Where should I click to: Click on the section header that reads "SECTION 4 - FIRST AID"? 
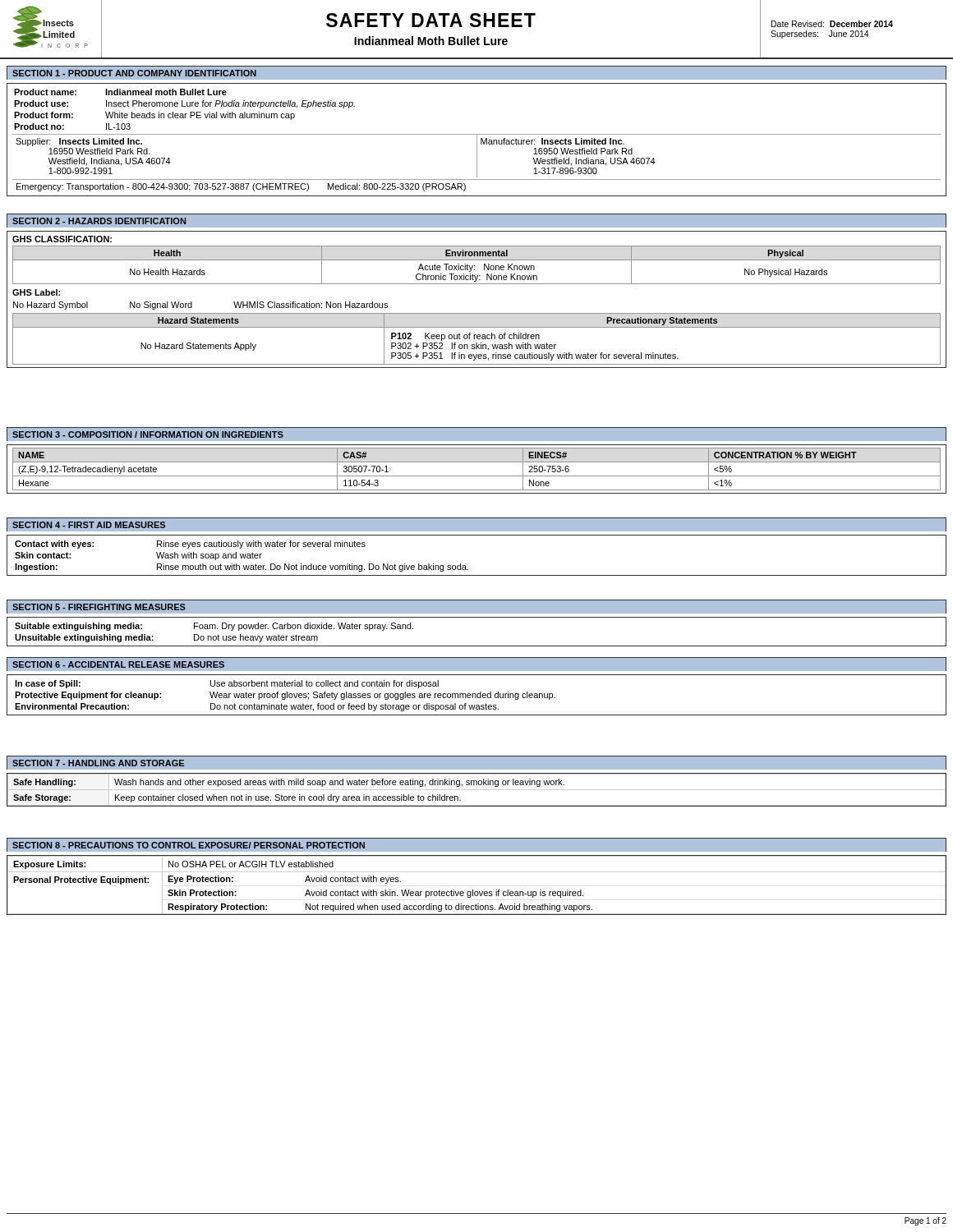click(x=89, y=525)
